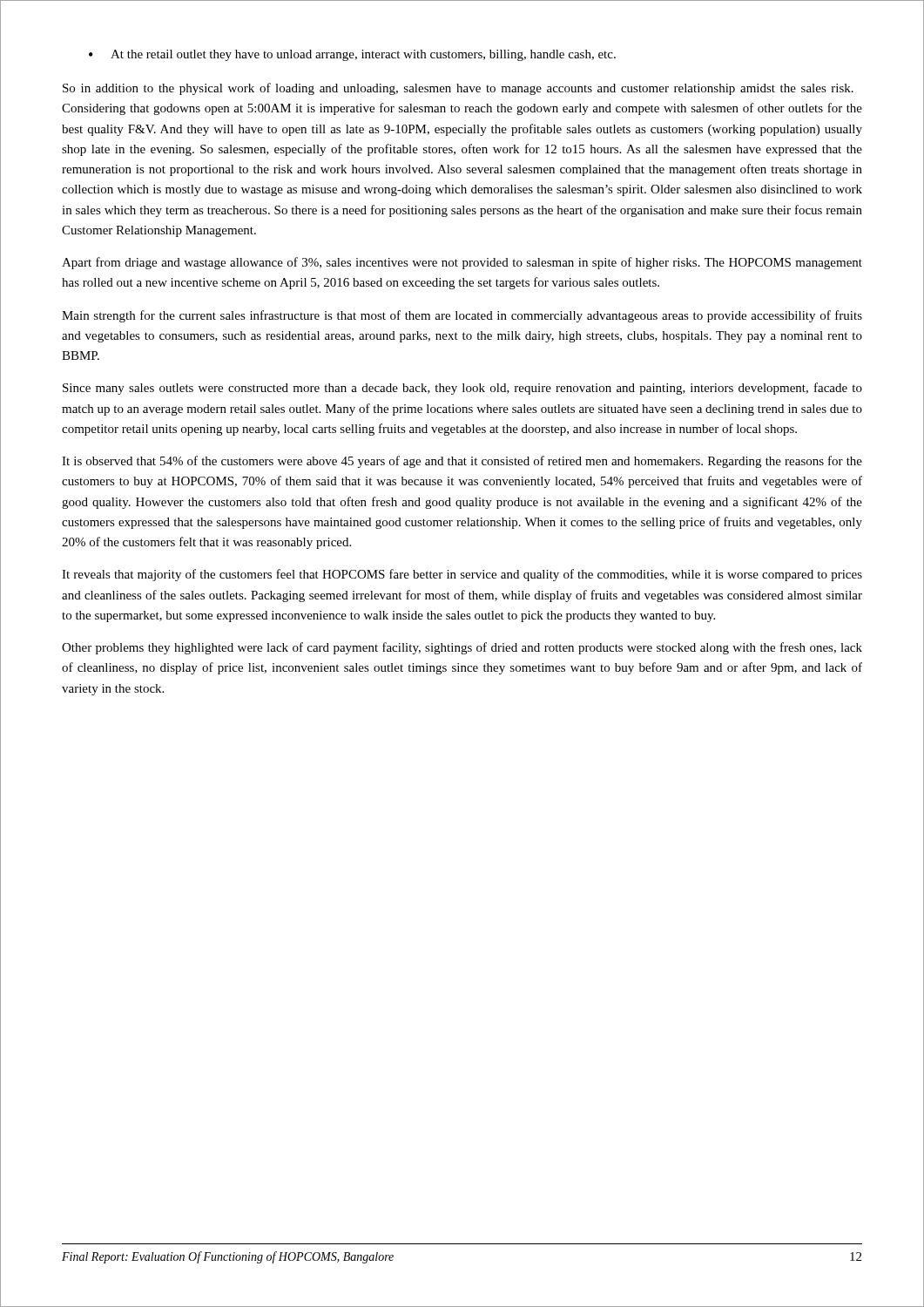Screen dimensions: 1307x924
Task: Select the text block starting "Since many sales"
Action: pyautogui.click(x=462, y=408)
